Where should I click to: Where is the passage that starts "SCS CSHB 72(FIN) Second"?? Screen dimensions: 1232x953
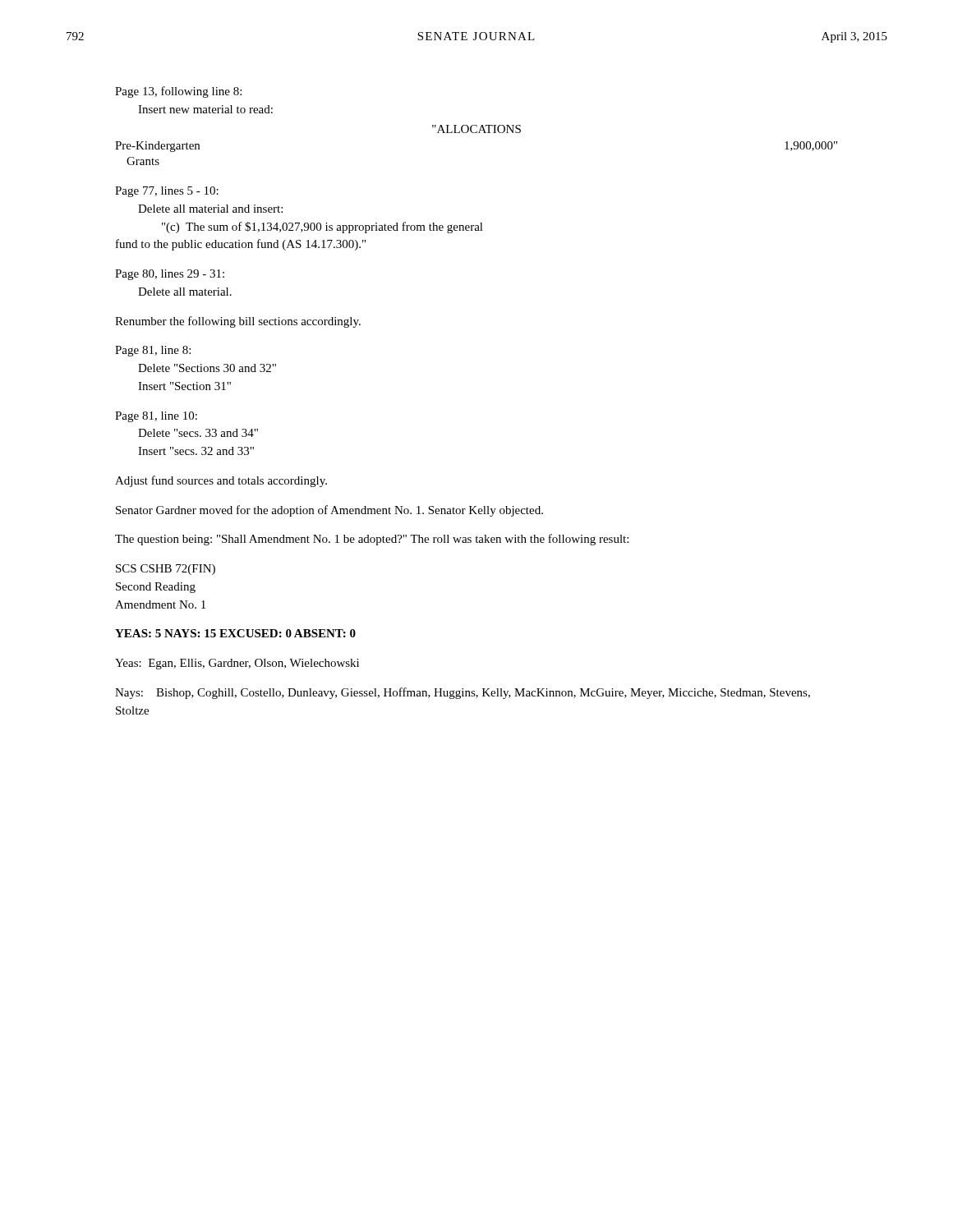coord(166,570)
